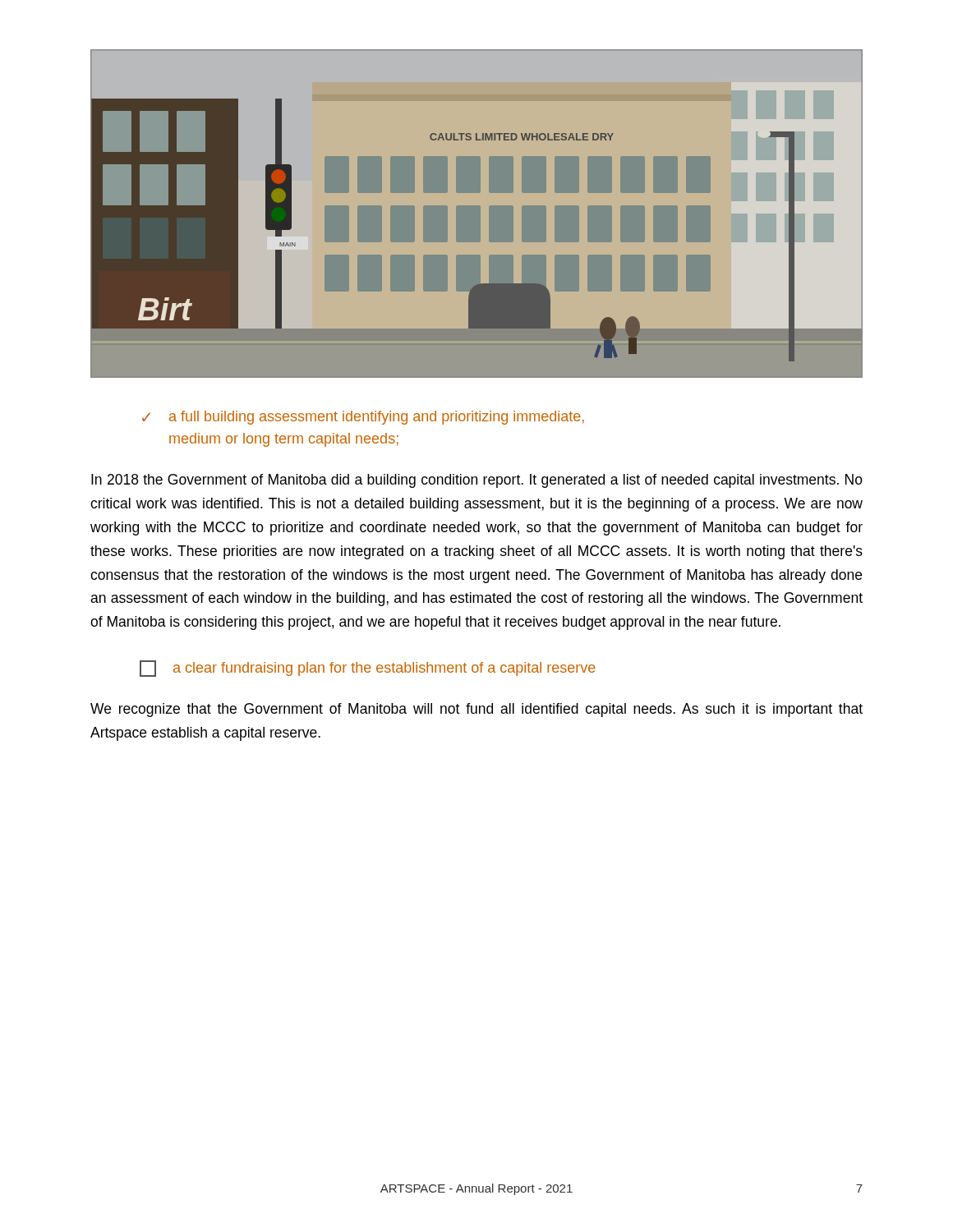Image resolution: width=953 pixels, height=1232 pixels.
Task: Find the block on this page that starts "In 2018 the Government of Manitoba did"
Action: [476, 551]
